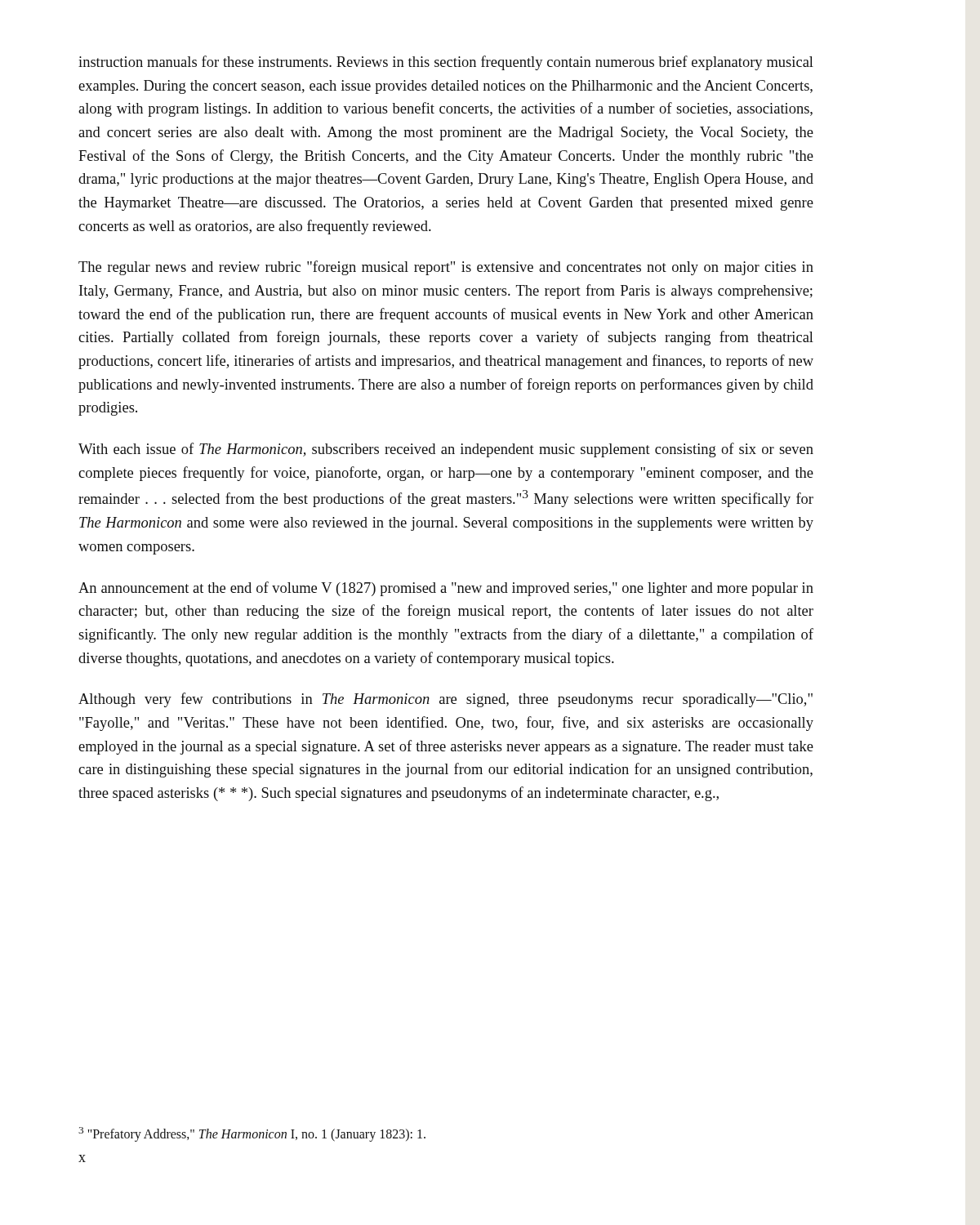This screenshot has height=1225, width=980.
Task: Navigate to the passage starting "instruction manuals for these instruments. Reviews in"
Action: click(x=446, y=144)
